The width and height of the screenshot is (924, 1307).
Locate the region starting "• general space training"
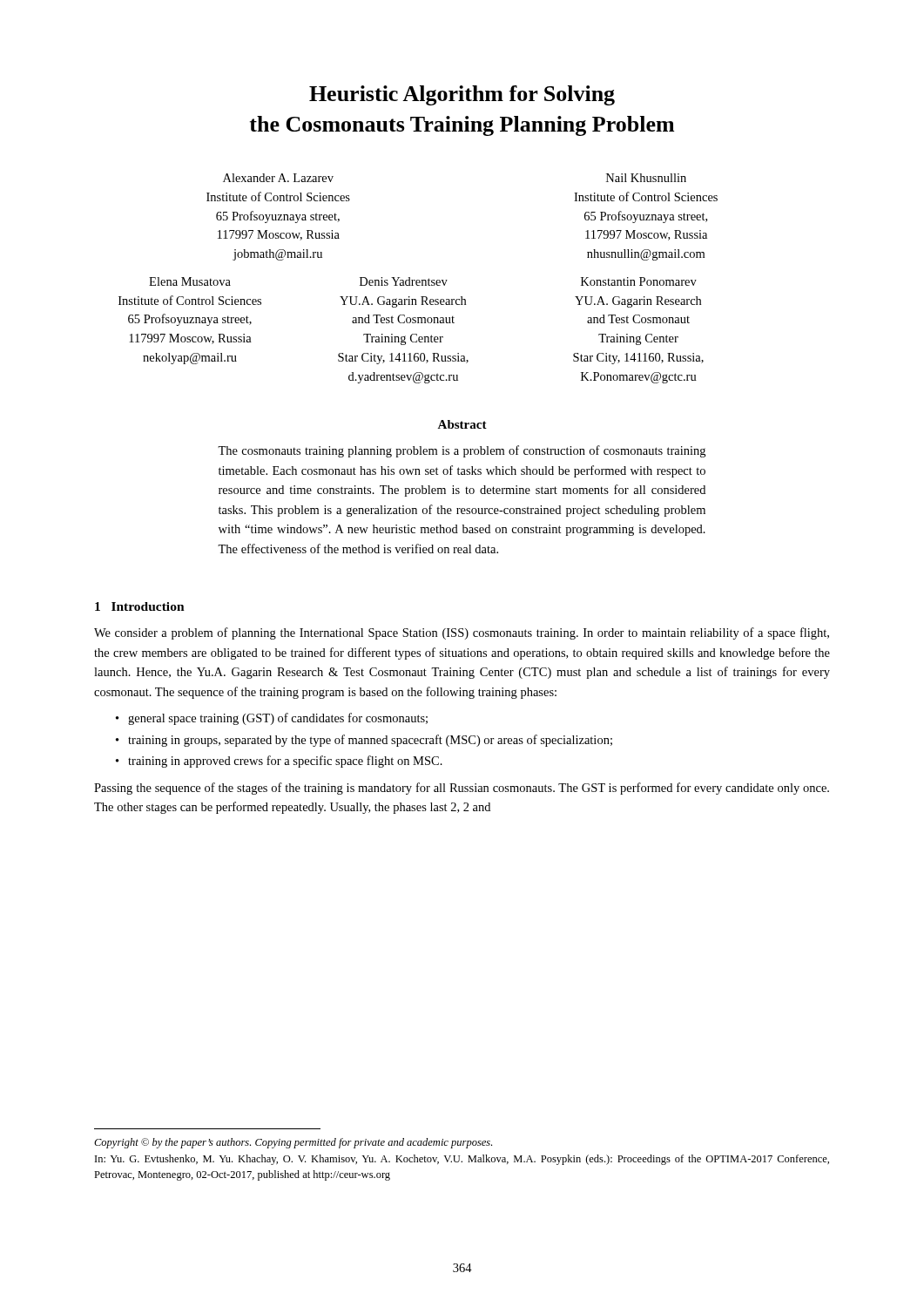click(x=272, y=718)
